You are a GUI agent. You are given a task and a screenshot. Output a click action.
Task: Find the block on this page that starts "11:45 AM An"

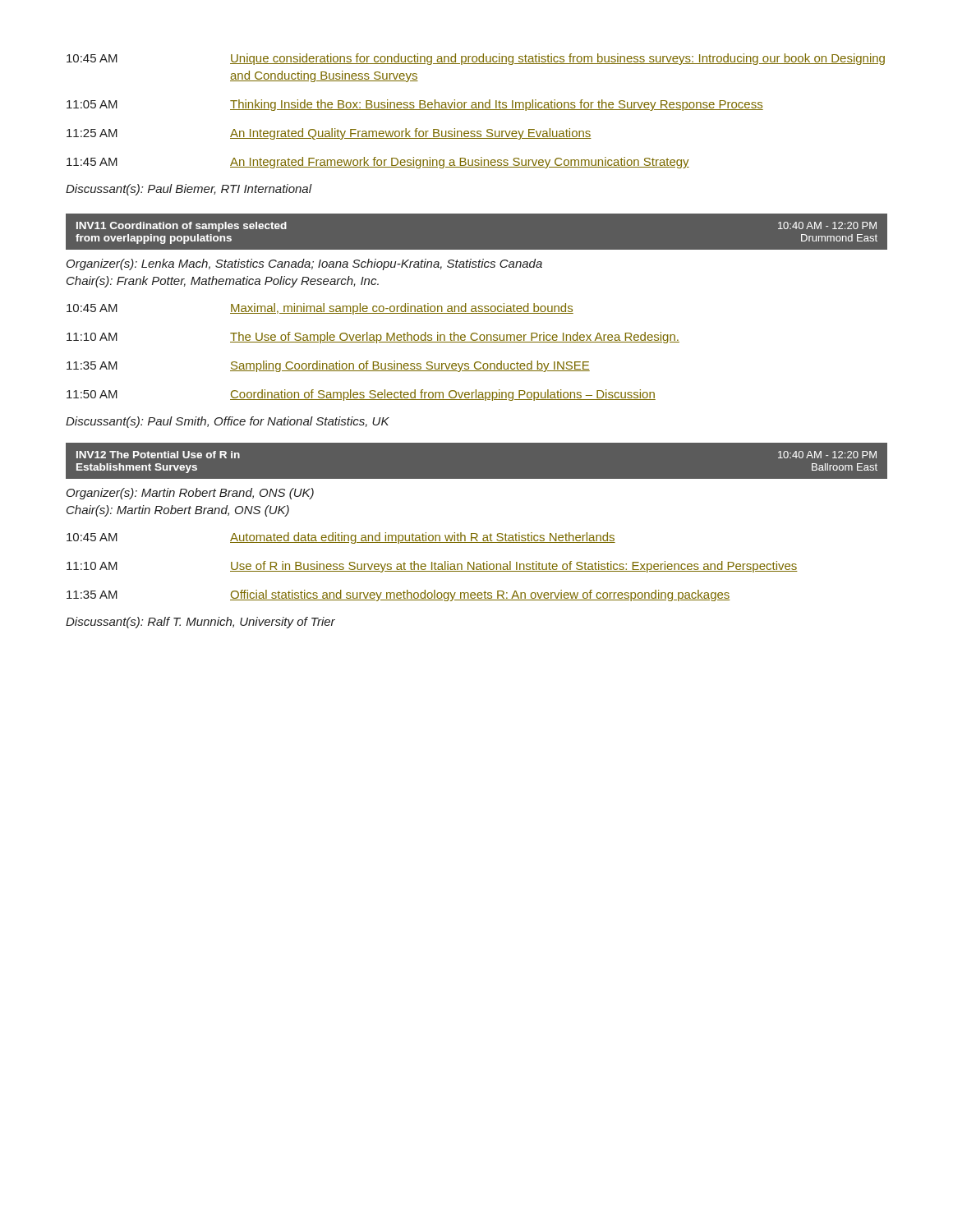coord(476,161)
